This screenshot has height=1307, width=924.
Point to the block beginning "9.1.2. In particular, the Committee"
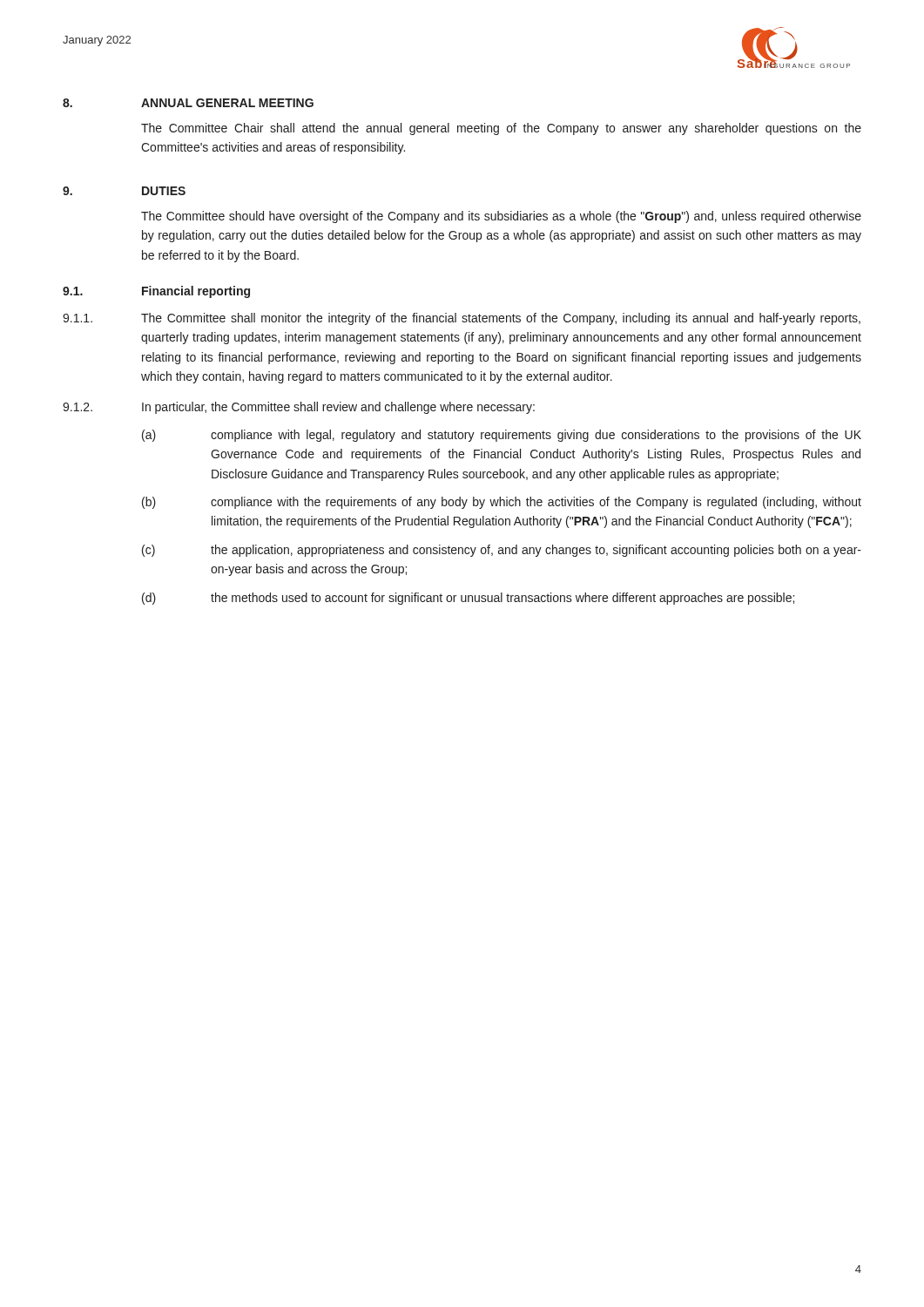pyautogui.click(x=462, y=502)
